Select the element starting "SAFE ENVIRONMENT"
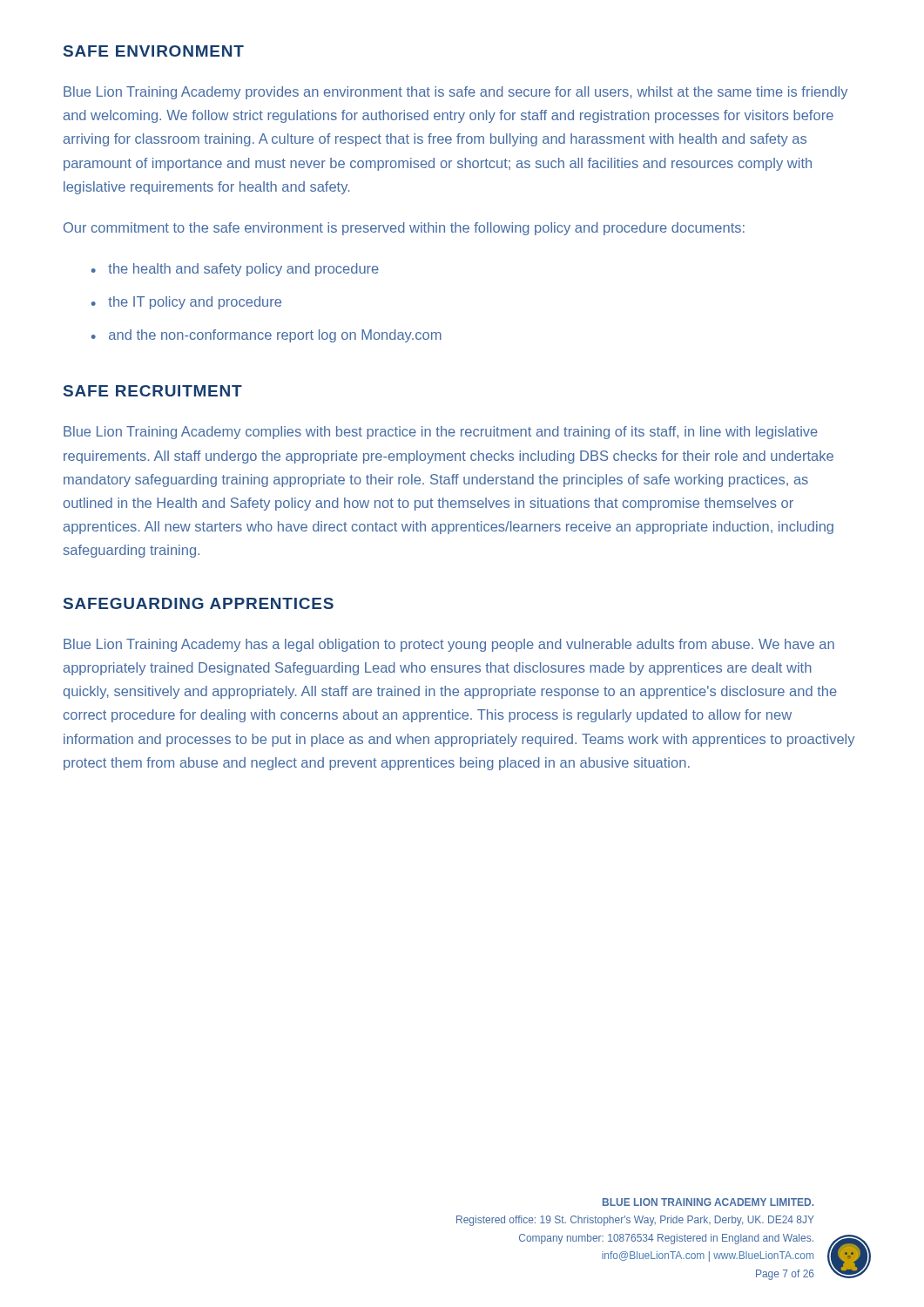 tap(154, 51)
